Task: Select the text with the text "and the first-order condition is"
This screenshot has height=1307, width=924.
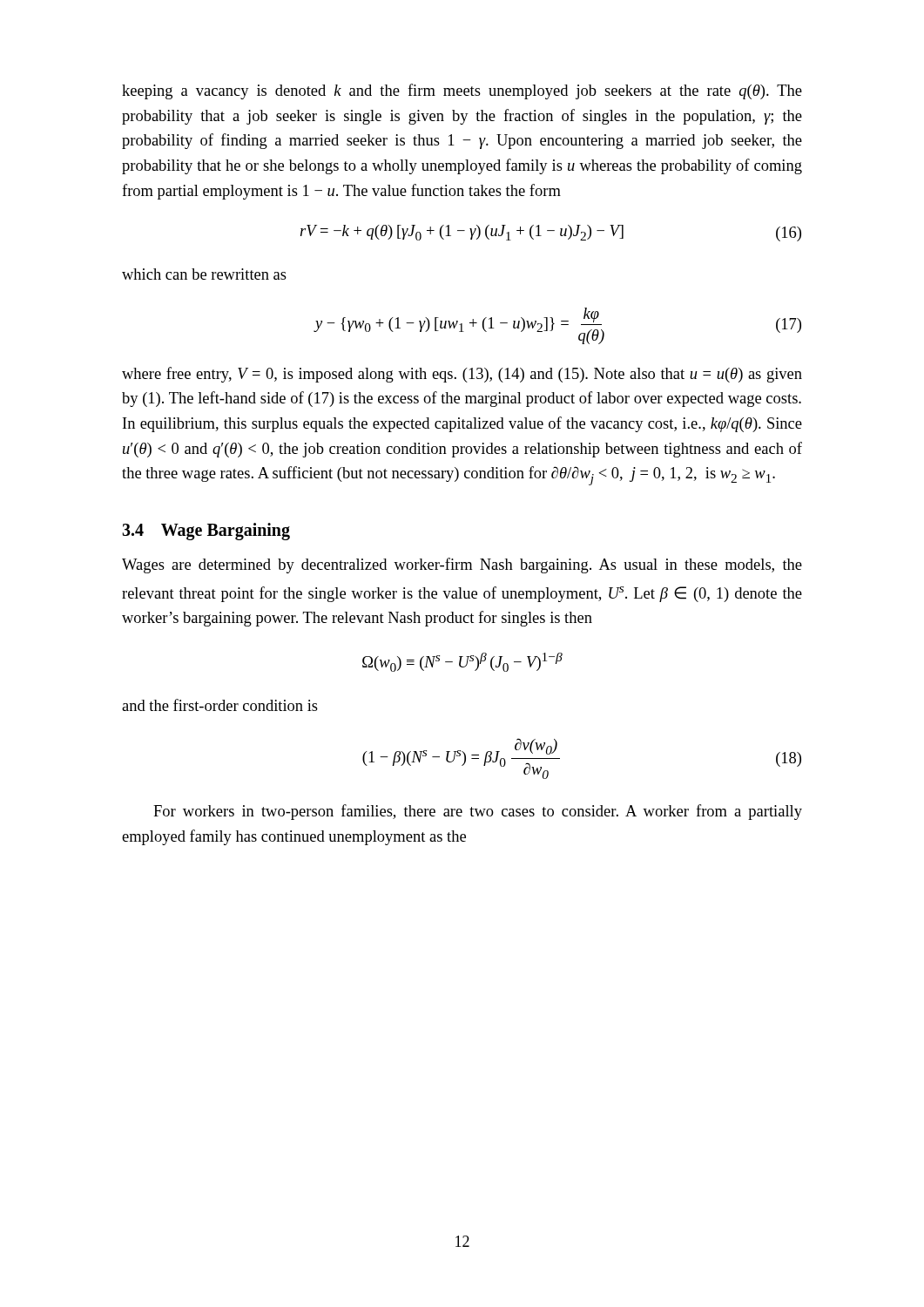Action: click(x=220, y=706)
